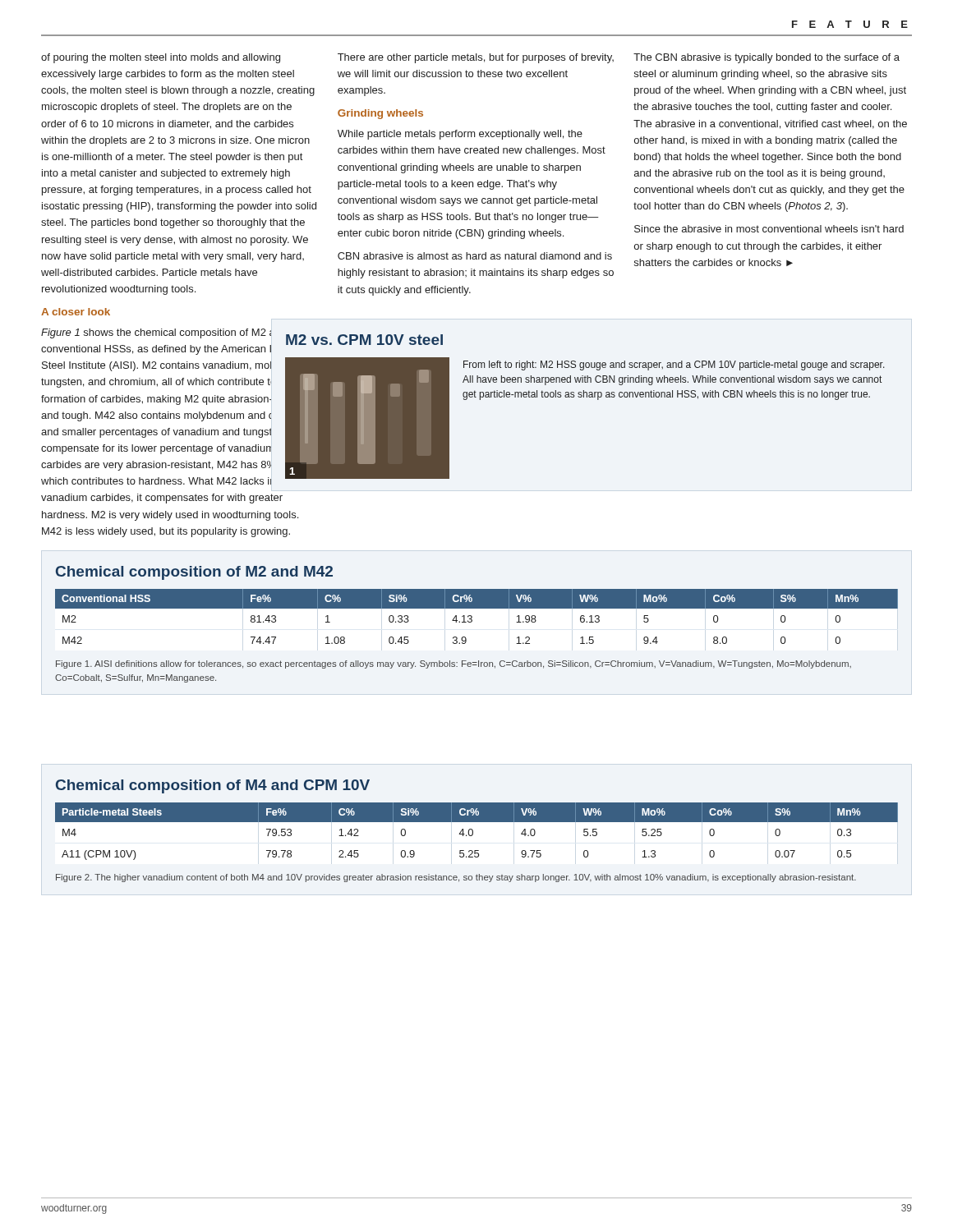Find the table that mentions "Particle-metal Steels"

click(x=476, y=833)
